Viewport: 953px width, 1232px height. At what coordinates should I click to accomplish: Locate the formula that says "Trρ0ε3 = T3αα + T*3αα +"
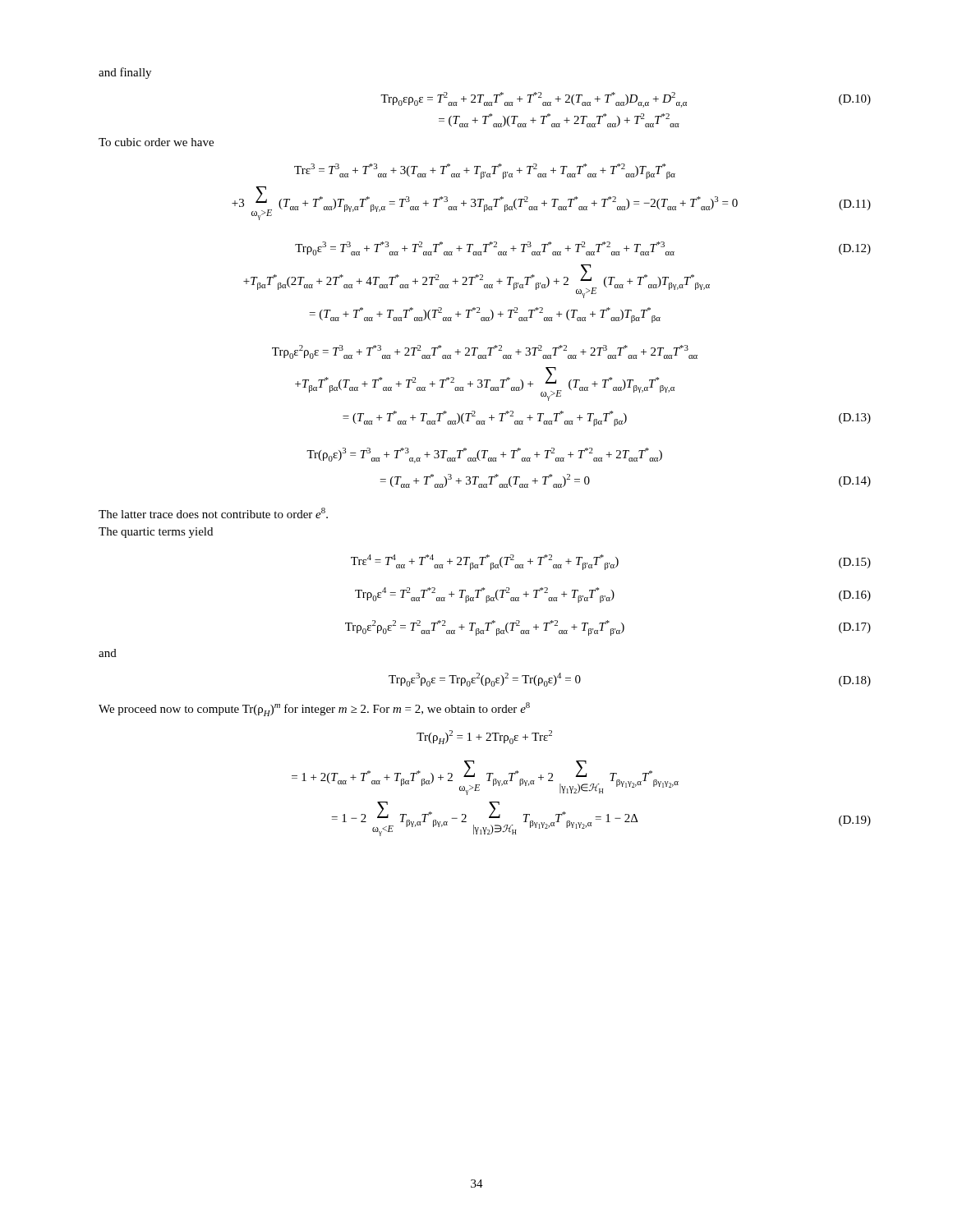485,282
